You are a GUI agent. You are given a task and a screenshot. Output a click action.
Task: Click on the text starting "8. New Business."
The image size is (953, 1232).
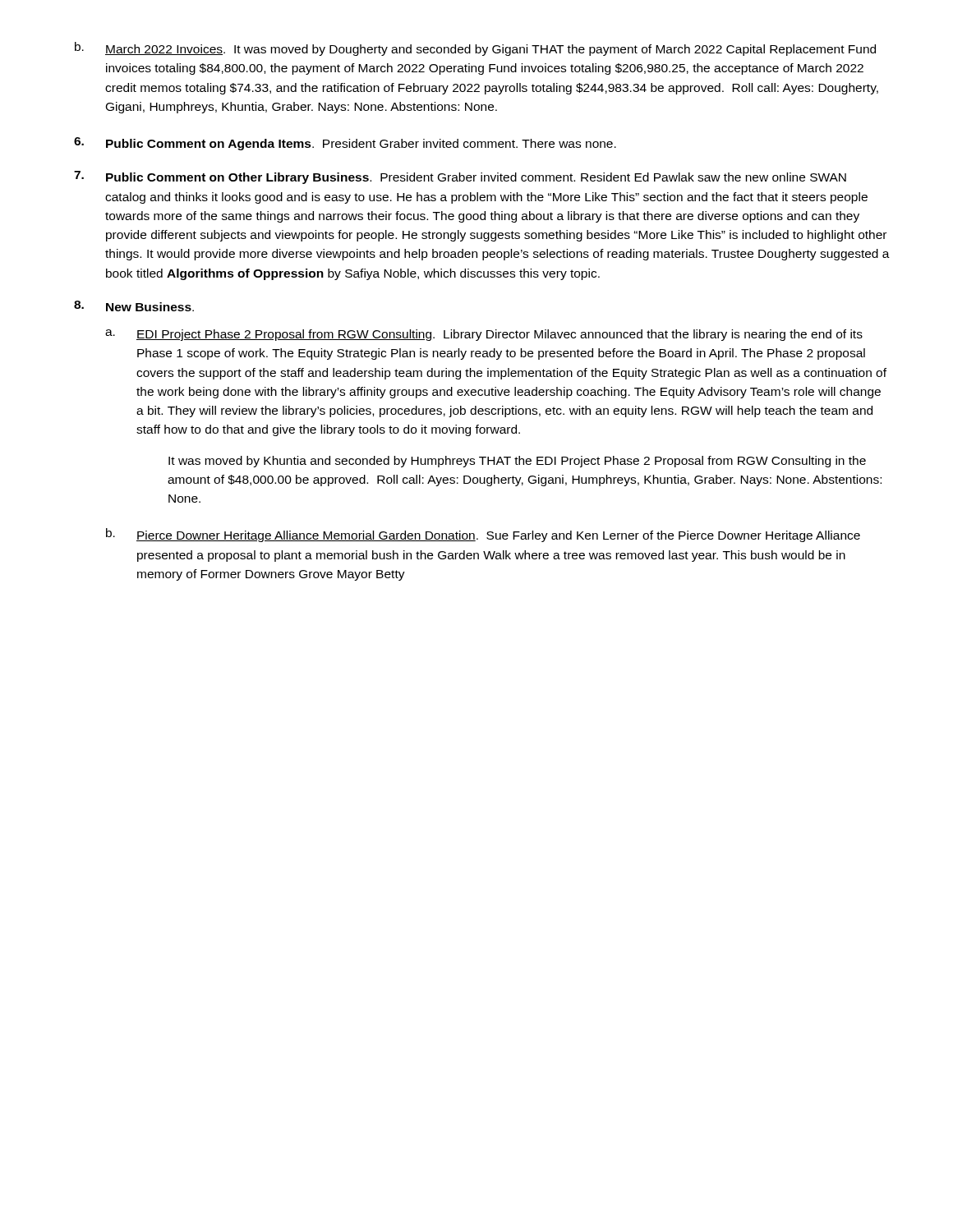[x=134, y=306]
